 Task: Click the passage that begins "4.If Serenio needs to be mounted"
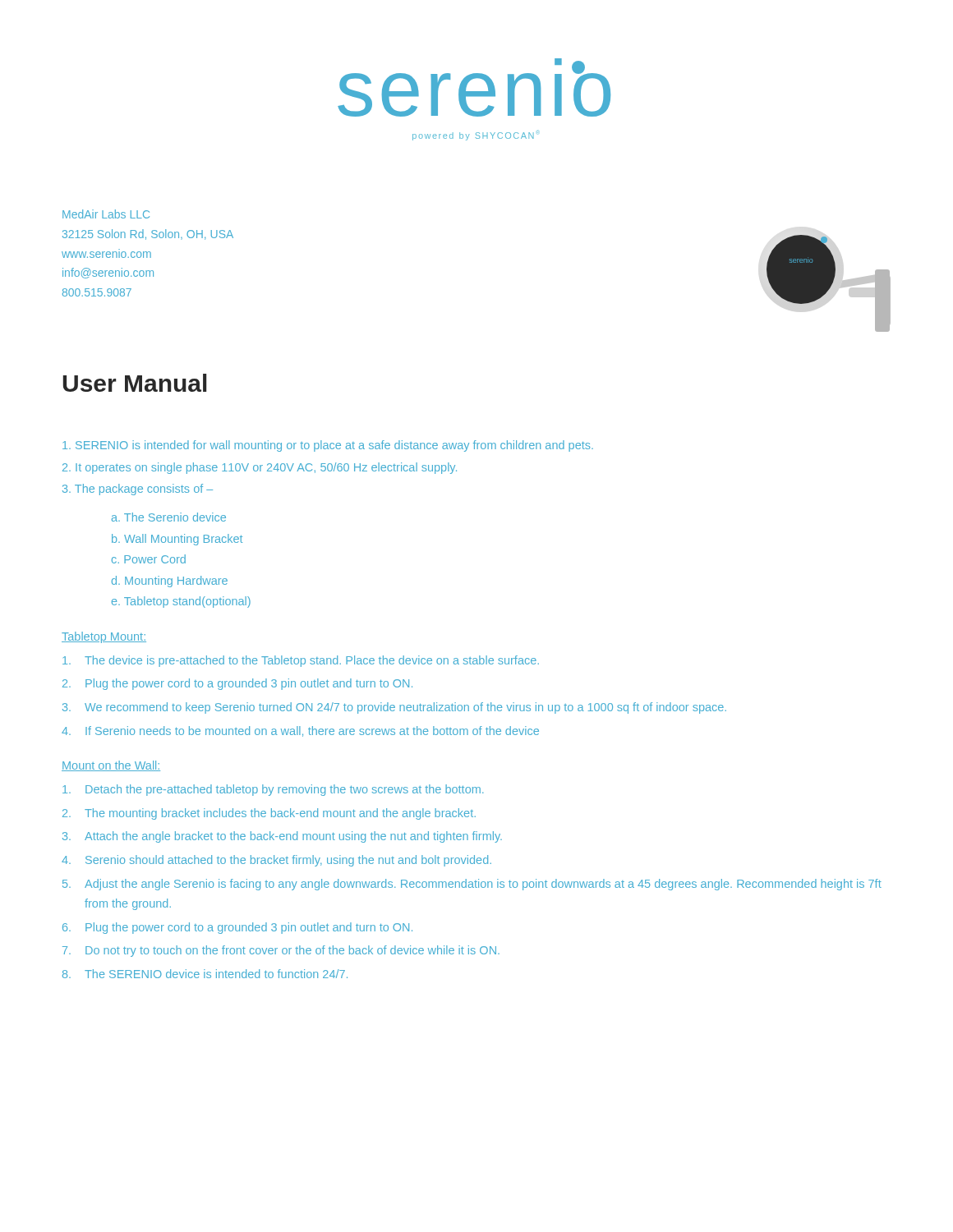click(476, 731)
